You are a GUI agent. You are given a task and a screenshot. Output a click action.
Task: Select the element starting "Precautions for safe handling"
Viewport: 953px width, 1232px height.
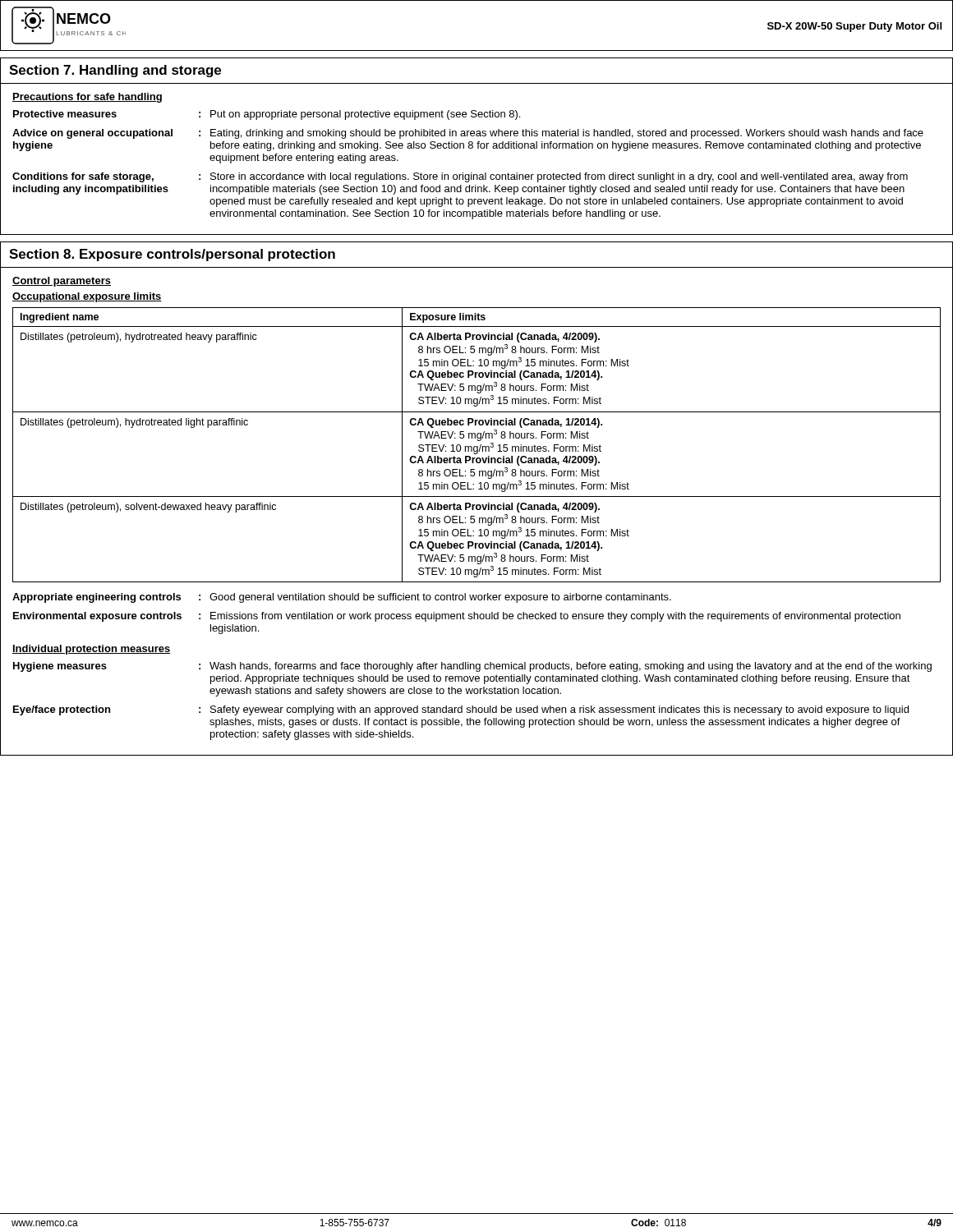coord(87,96)
